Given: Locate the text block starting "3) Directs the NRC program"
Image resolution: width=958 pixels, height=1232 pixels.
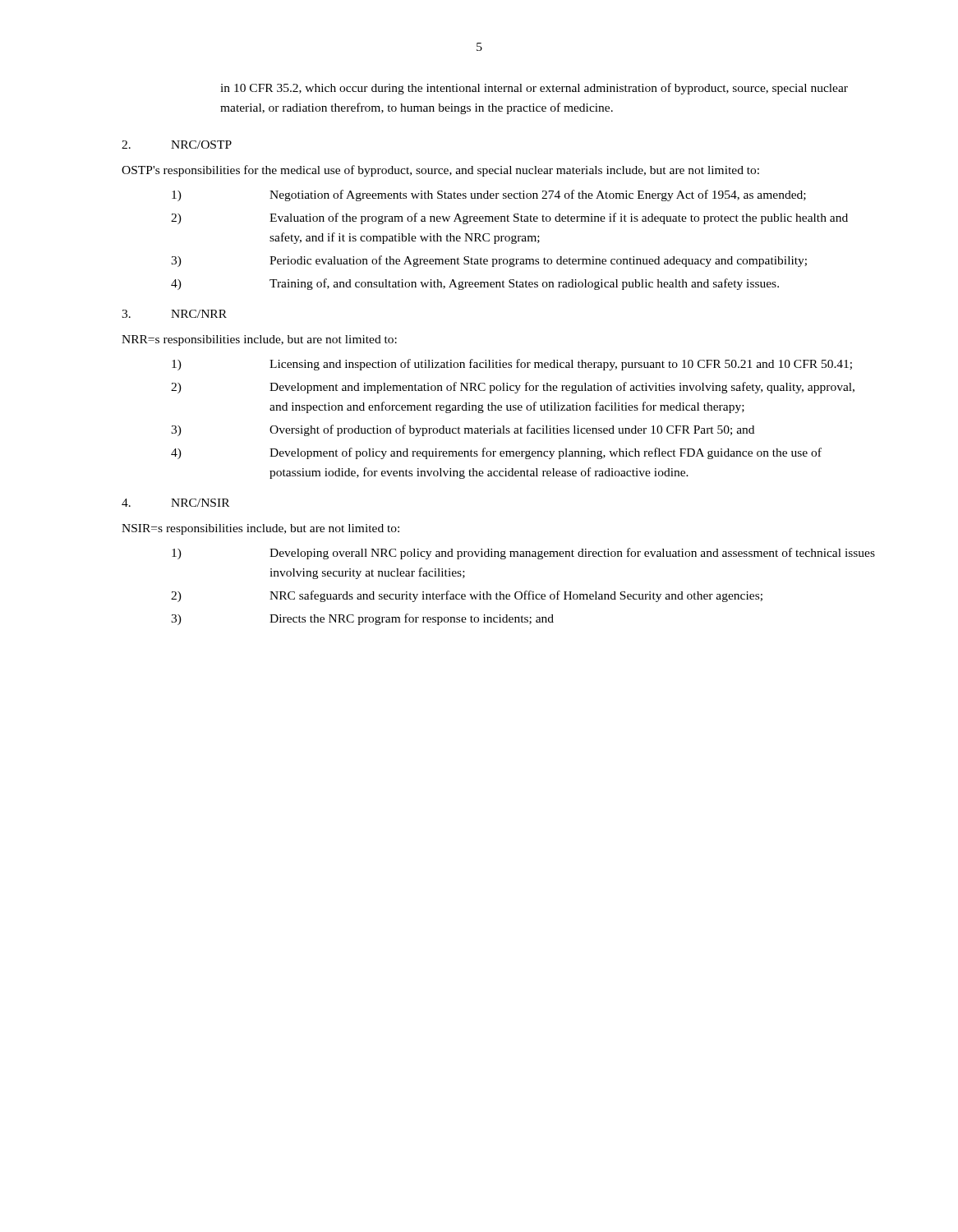Looking at the screenshot, I should [x=499, y=619].
